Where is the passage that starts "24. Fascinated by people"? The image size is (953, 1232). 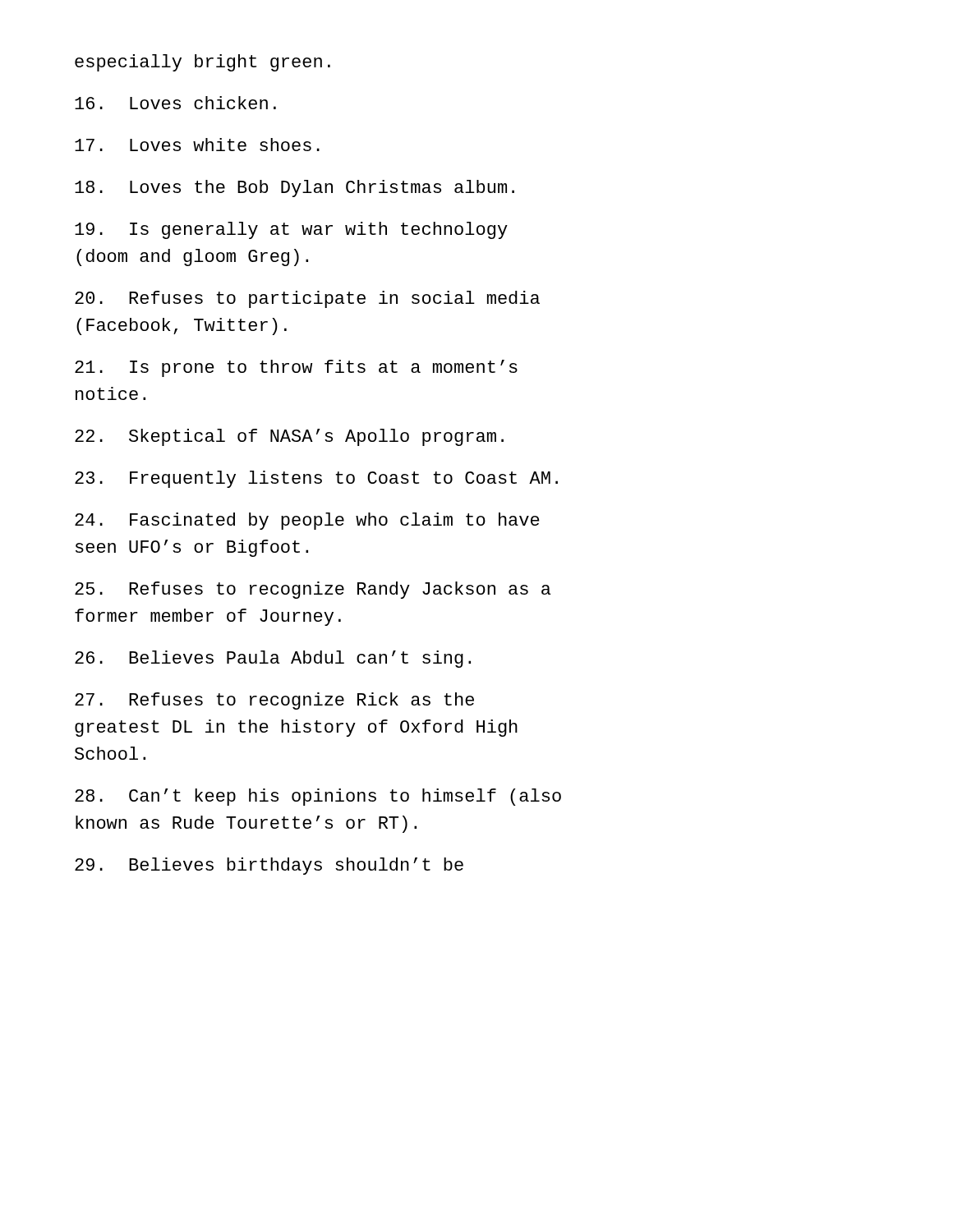coord(307,535)
